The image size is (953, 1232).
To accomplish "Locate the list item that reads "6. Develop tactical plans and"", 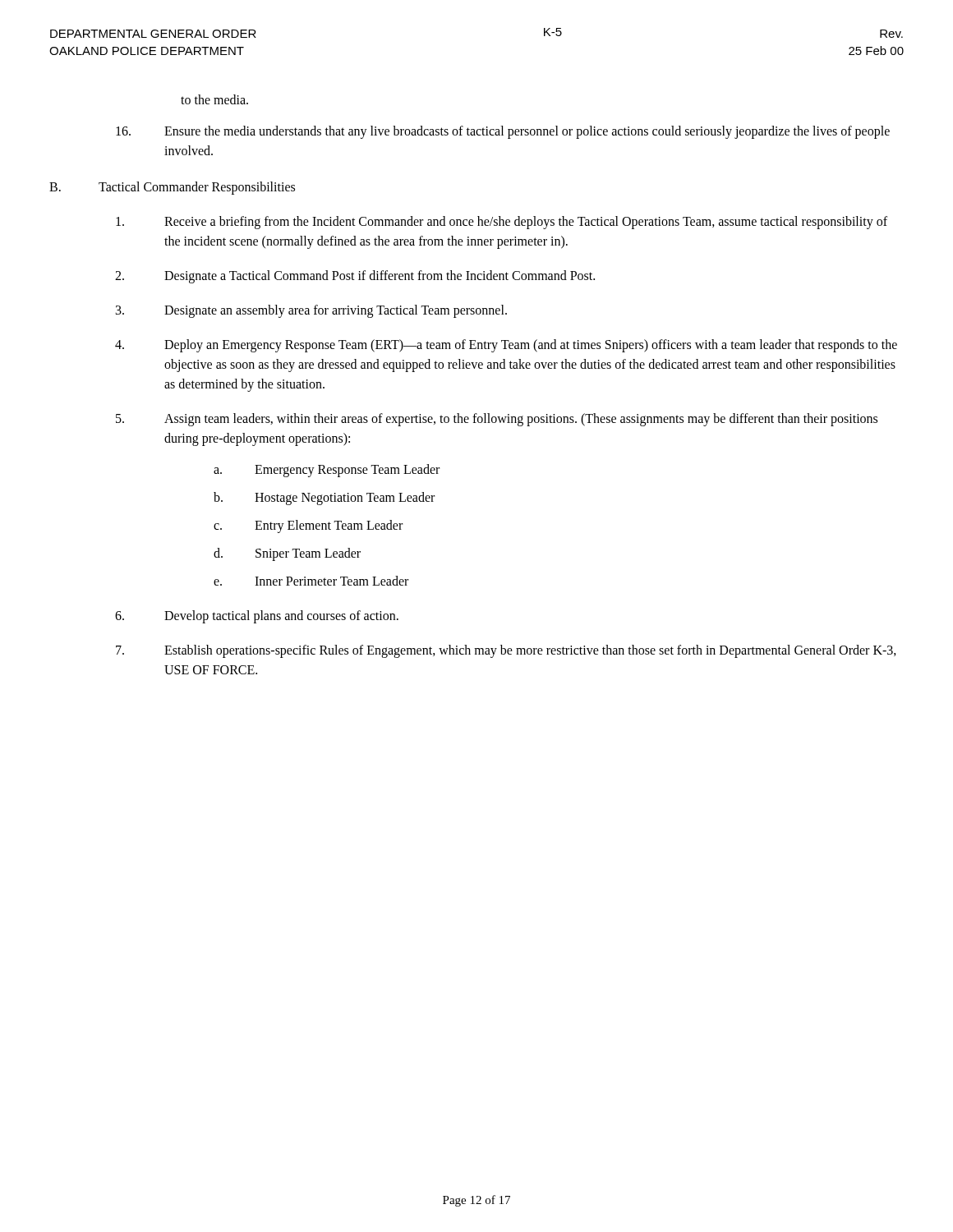I will [x=257, y=616].
